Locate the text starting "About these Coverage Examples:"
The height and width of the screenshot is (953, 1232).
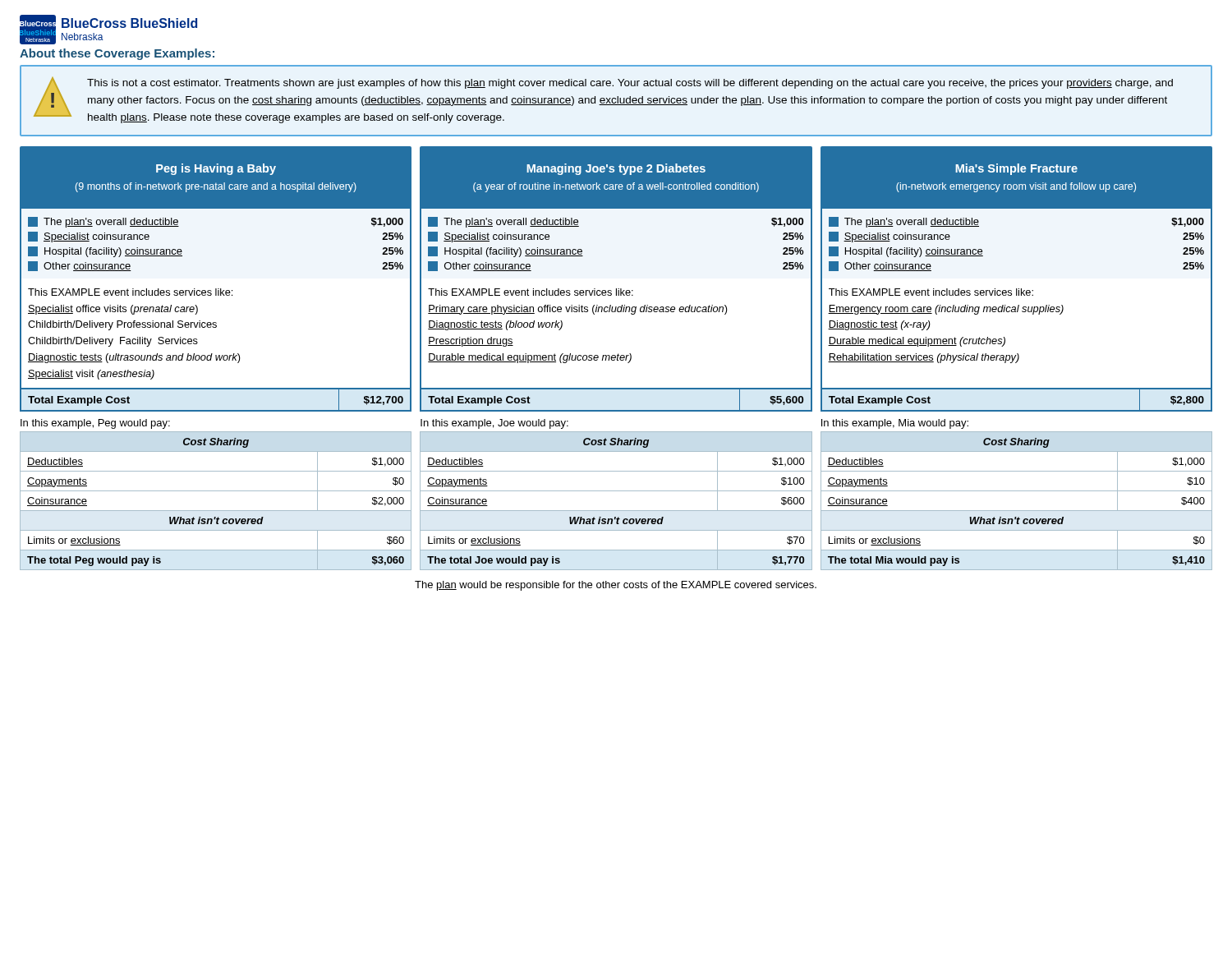coord(118,53)
